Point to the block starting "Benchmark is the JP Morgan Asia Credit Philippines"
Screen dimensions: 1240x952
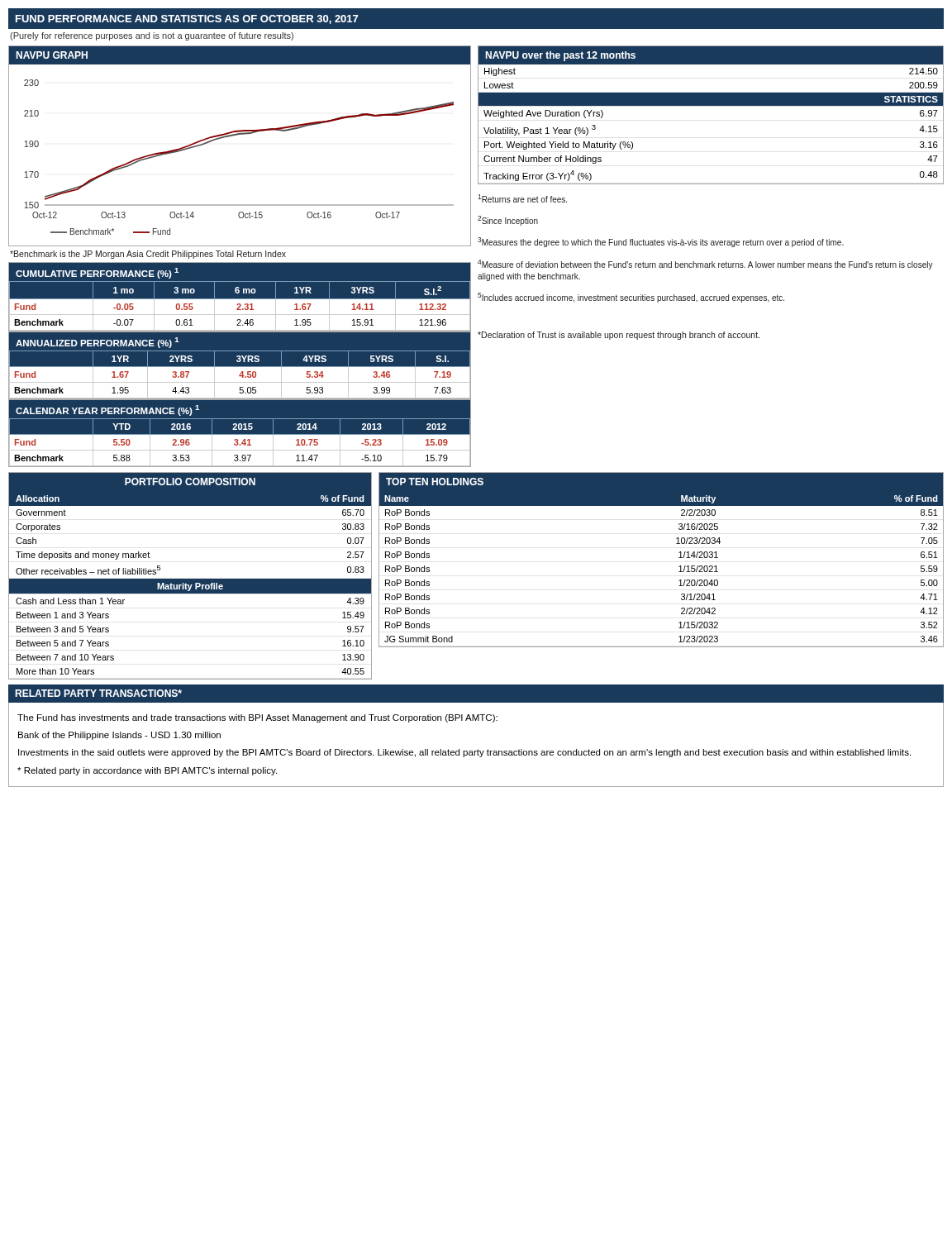148,254
